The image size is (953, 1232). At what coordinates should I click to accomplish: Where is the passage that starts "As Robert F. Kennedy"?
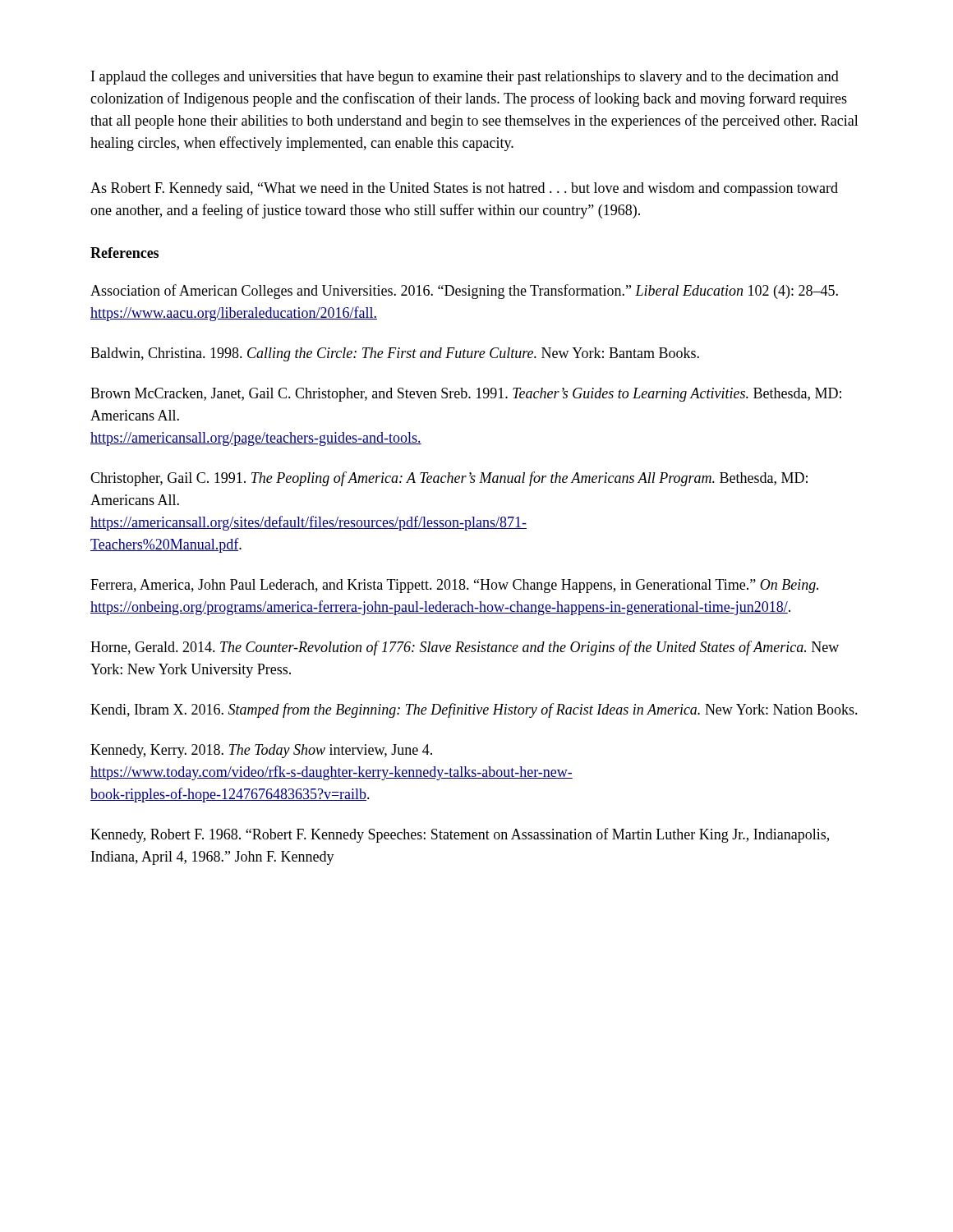[x=464, y=199]
